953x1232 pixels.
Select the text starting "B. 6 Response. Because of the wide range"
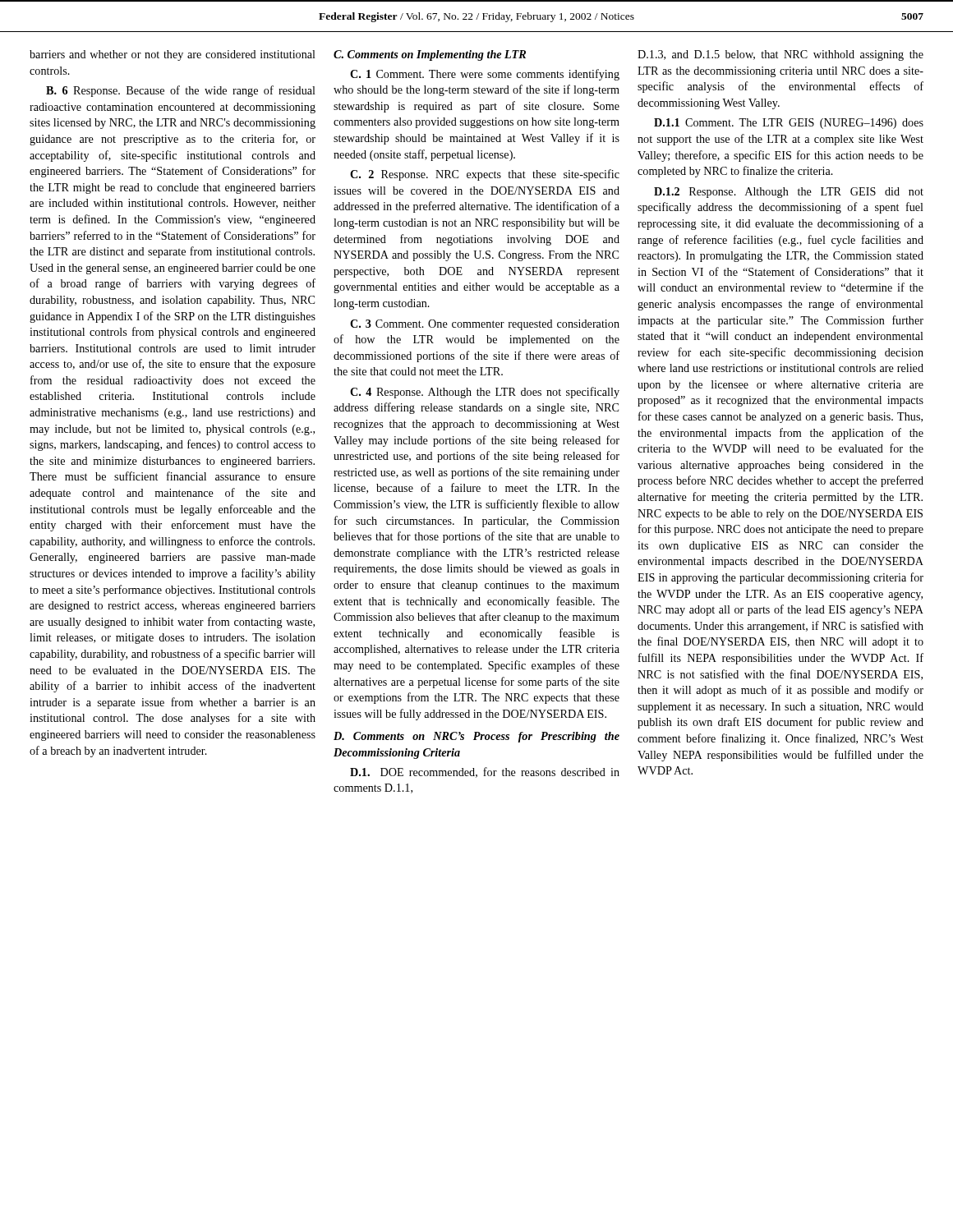coord(172,421)
